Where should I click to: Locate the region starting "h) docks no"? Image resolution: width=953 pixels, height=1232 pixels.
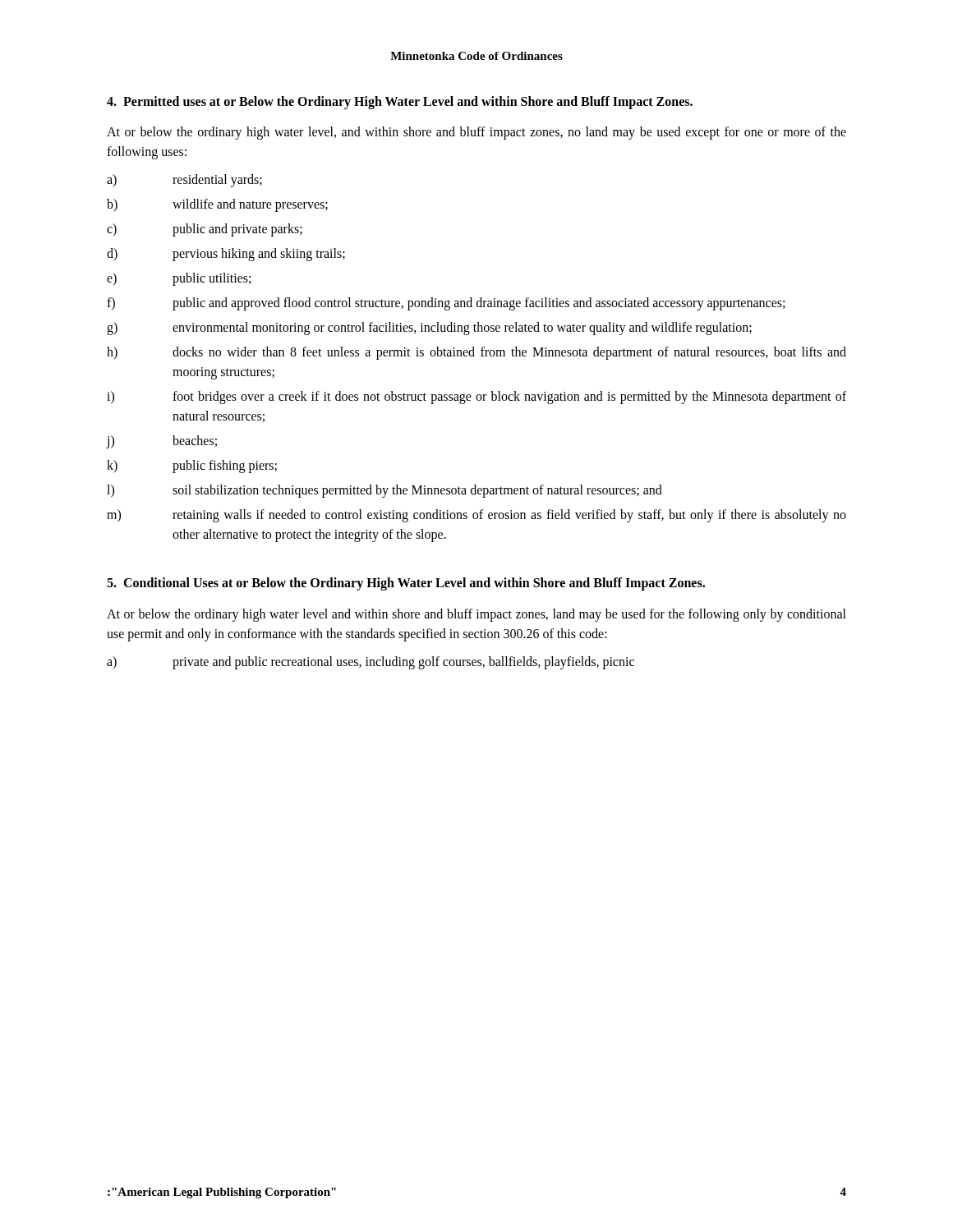tap(476, 363)
